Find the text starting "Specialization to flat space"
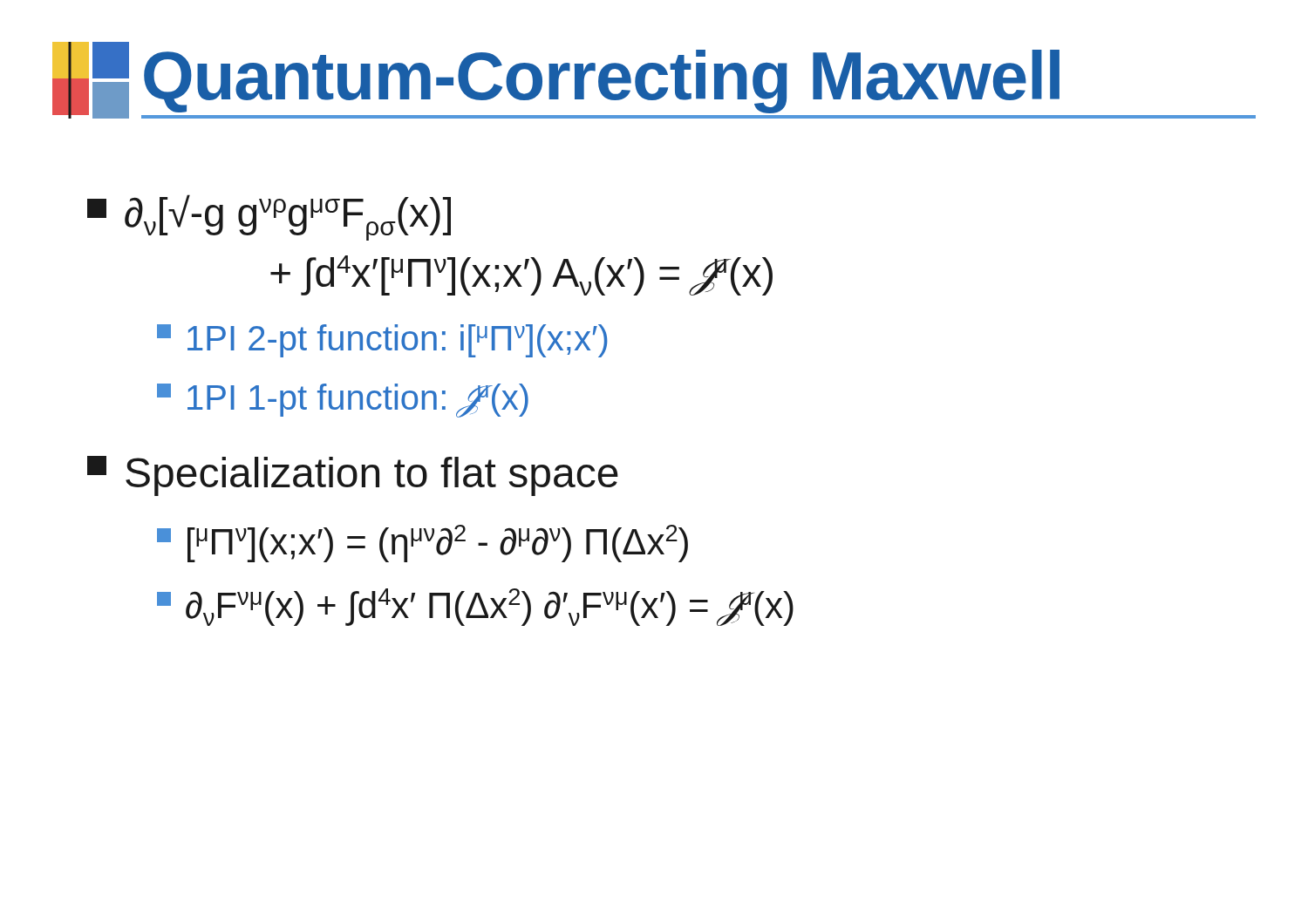1308x924 pixels. [353, 473]
